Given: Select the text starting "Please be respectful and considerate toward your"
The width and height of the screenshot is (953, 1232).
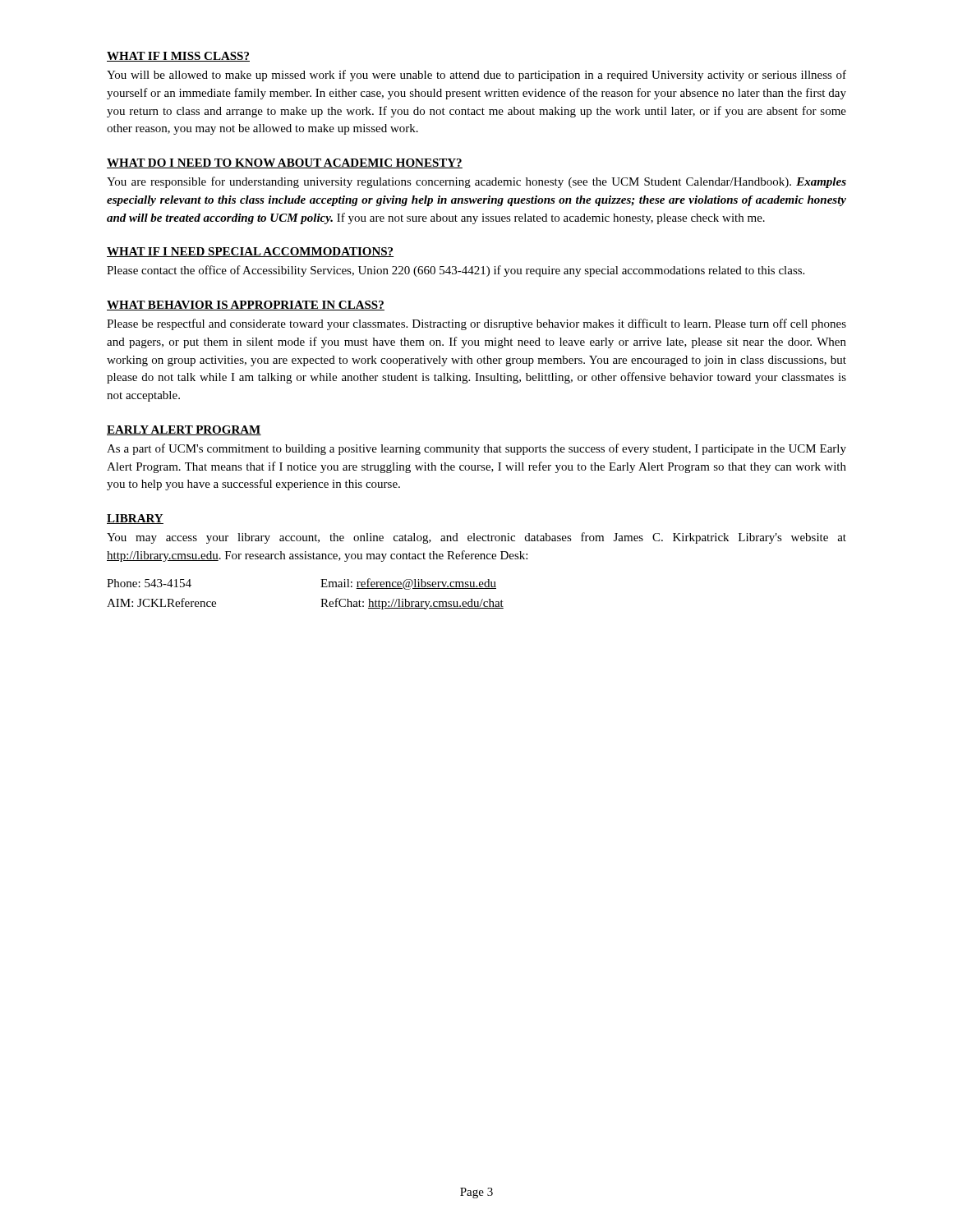Looking at the screenshot, I should [476, 359].
